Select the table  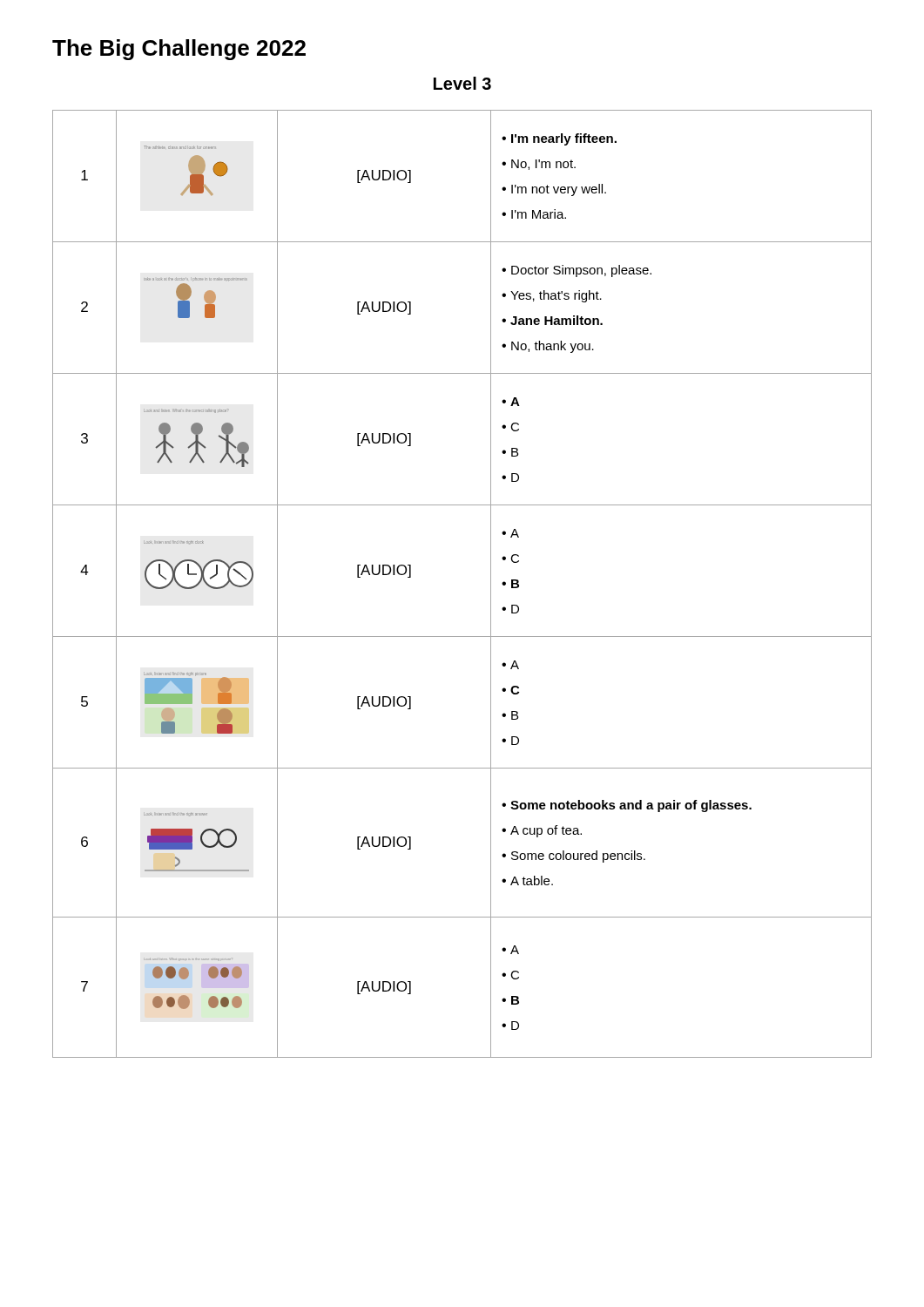pos(462,584)
